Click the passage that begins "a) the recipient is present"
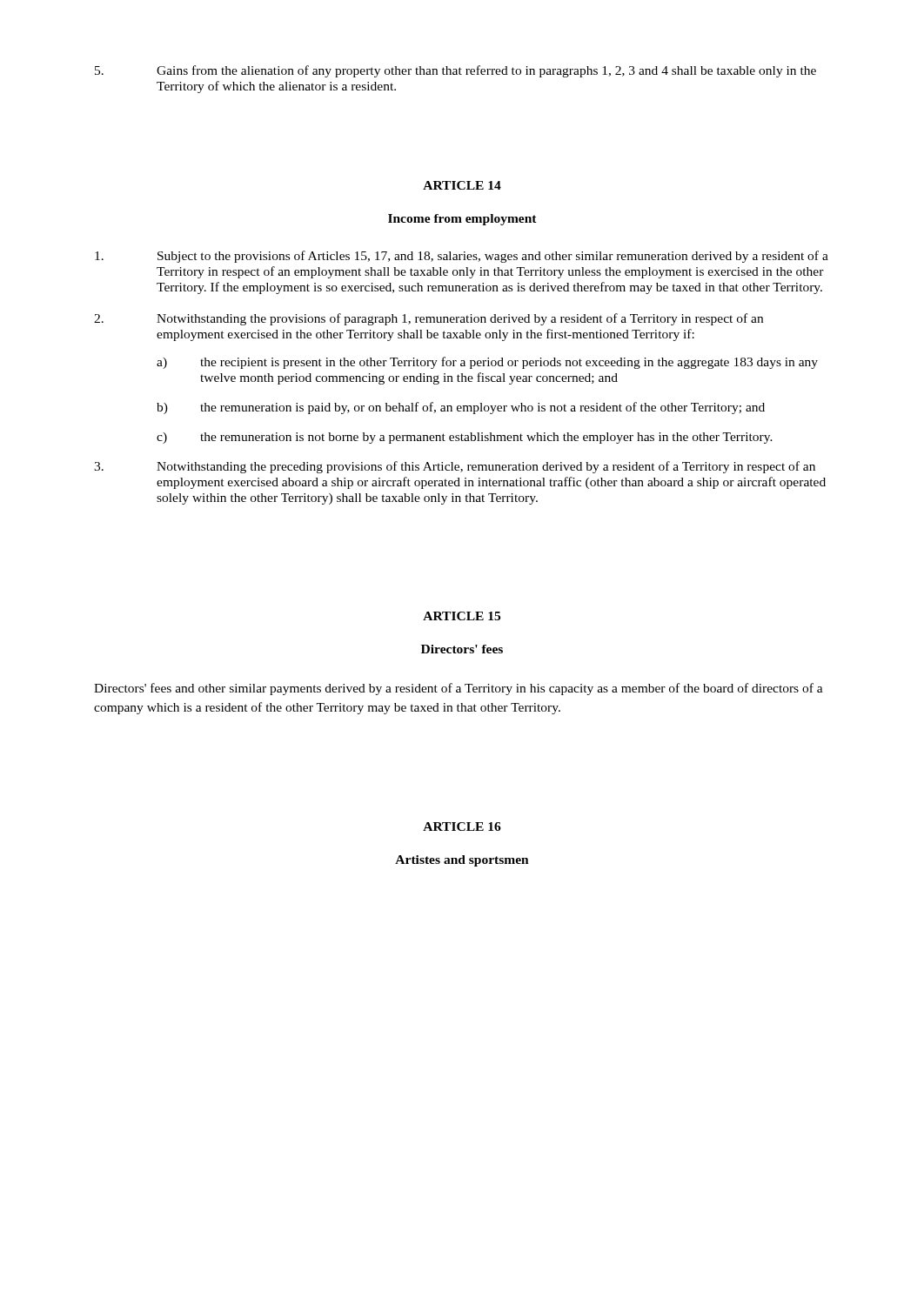The height and width of the screenshot is (1305, 924). coord(493,370)
